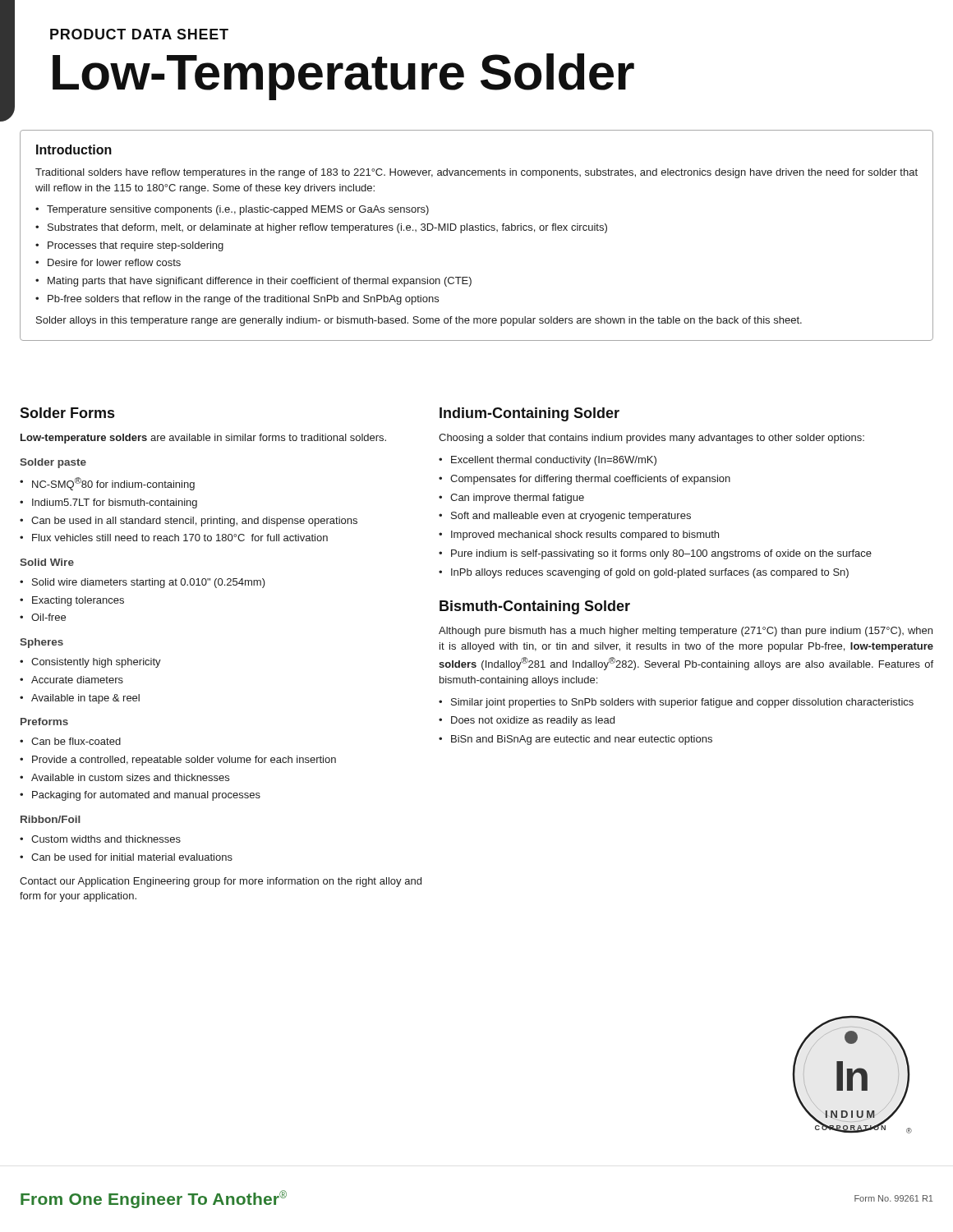The image size is (953, 1232).
Task: Locate the region starting "• Packaging for"
Action: pyautogui.click(x=140, y=796)
